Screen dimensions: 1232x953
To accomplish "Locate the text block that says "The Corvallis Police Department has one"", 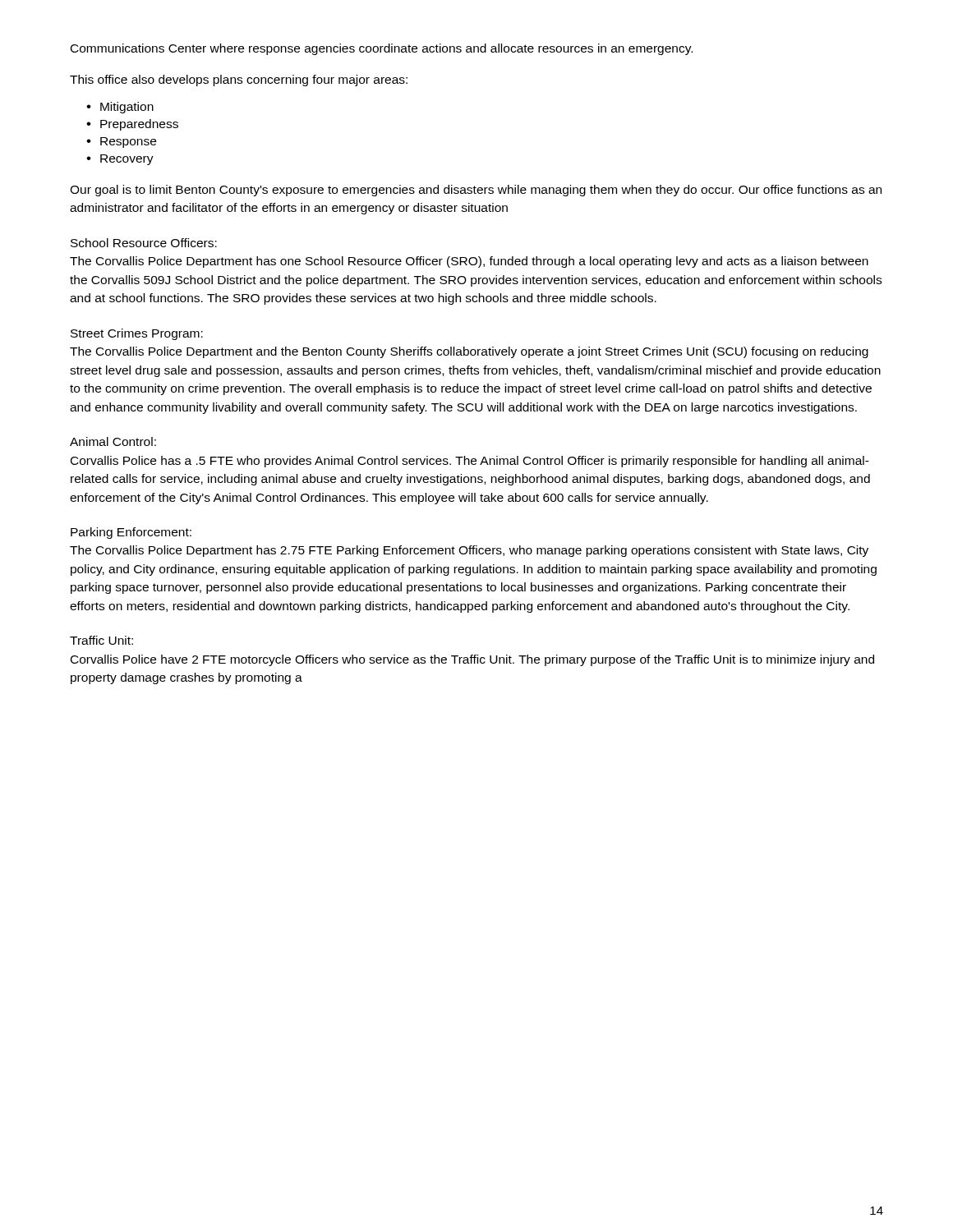I will pyautogui.click(x=476, y=279).
